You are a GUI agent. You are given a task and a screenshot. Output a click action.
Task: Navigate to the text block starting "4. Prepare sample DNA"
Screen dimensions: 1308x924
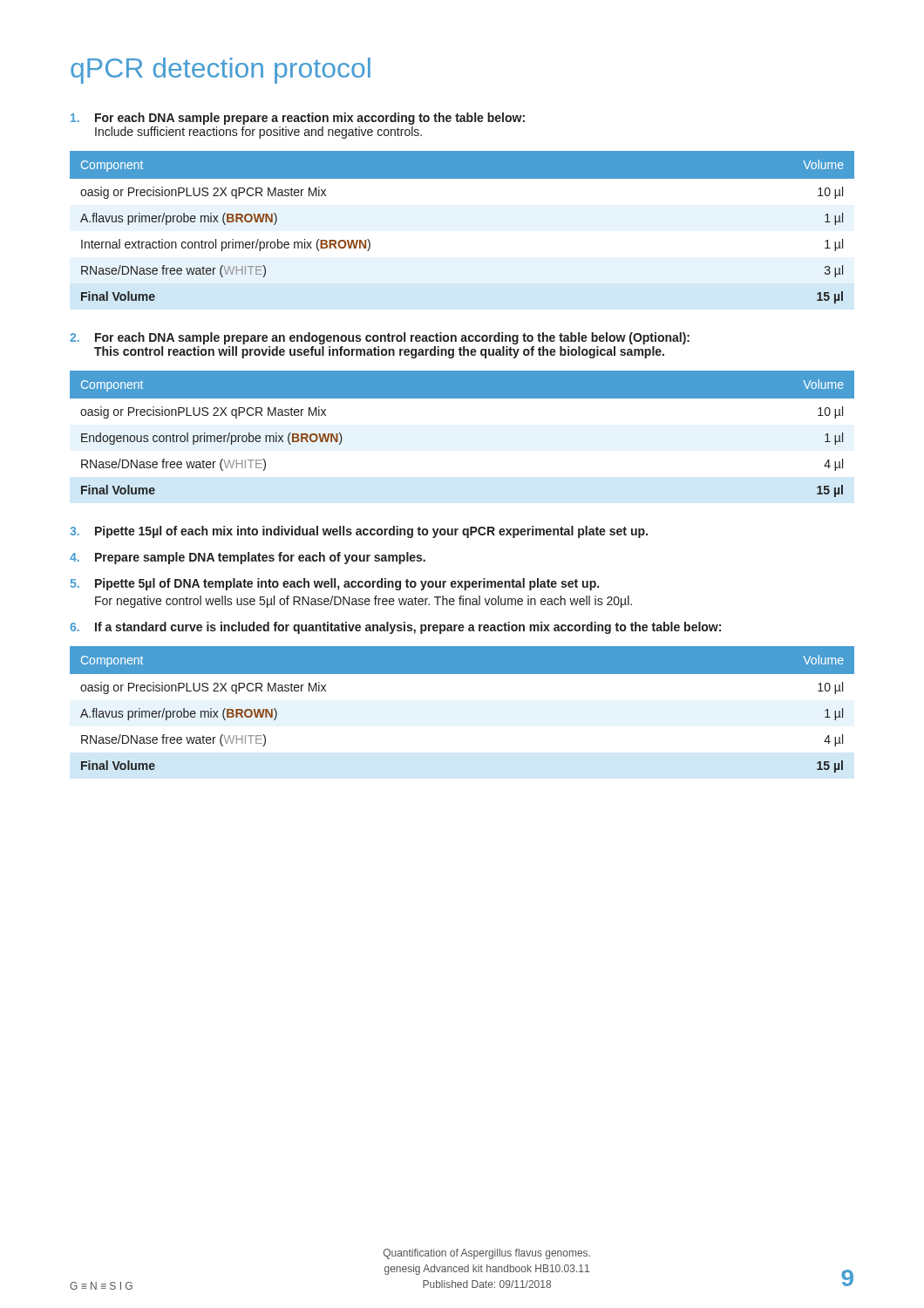pyautogui.click(x=248, y=557)
